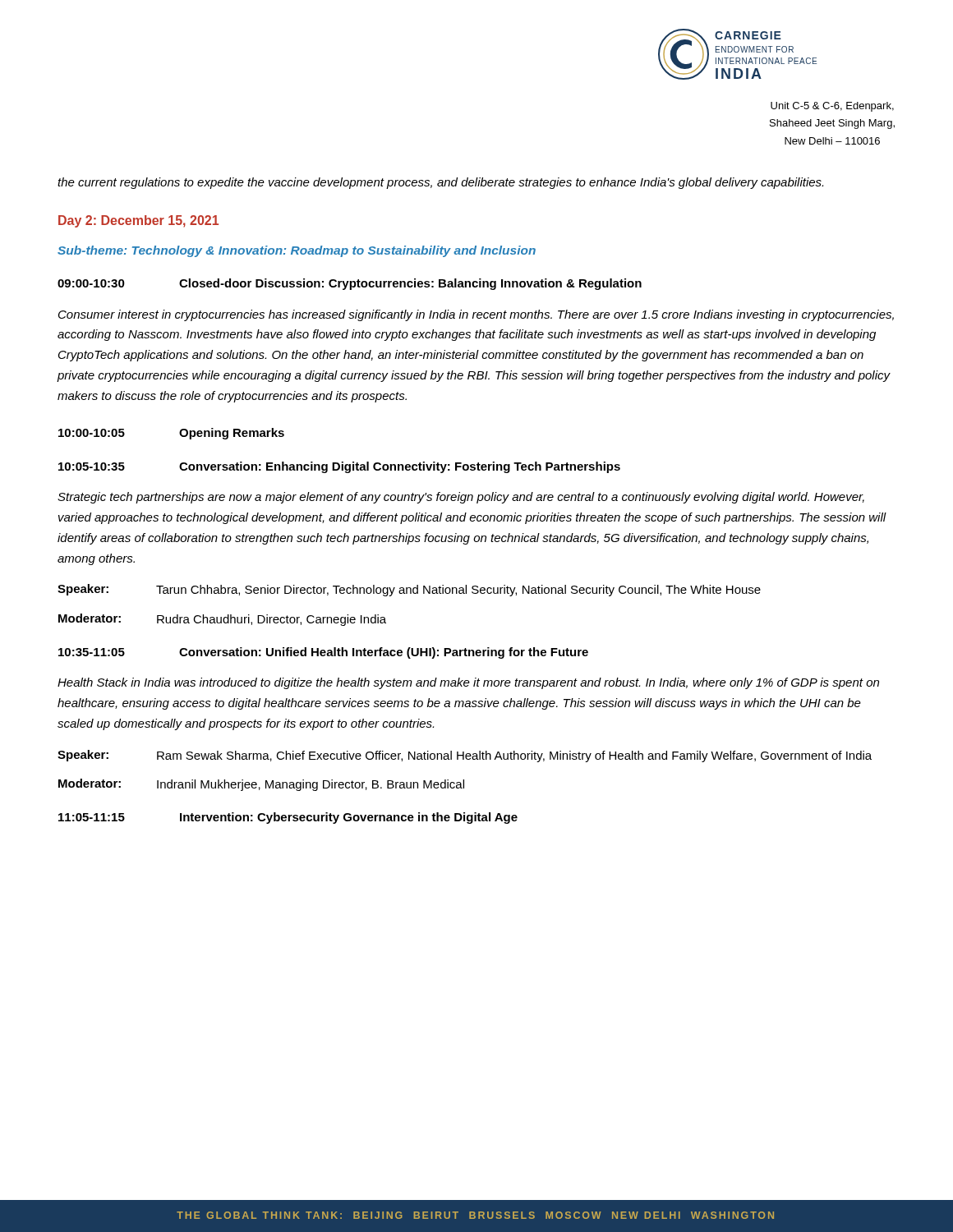Locate the element starting "Speaker: Ram Sewak Sharma, Chief Executive"
953x1232 pixels.
(x=465, y=755)
